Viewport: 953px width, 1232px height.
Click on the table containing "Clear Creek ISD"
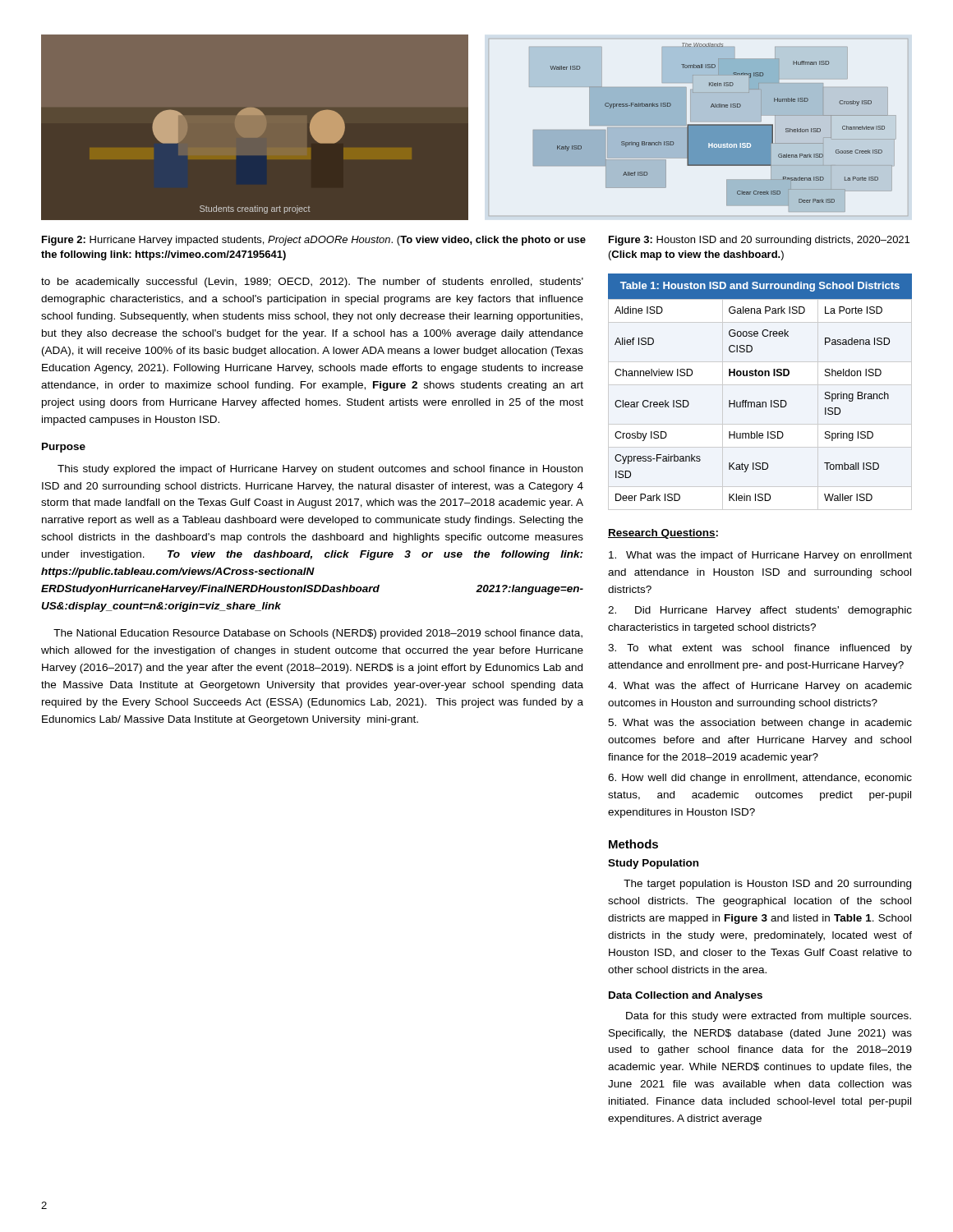tap(760, 392)
